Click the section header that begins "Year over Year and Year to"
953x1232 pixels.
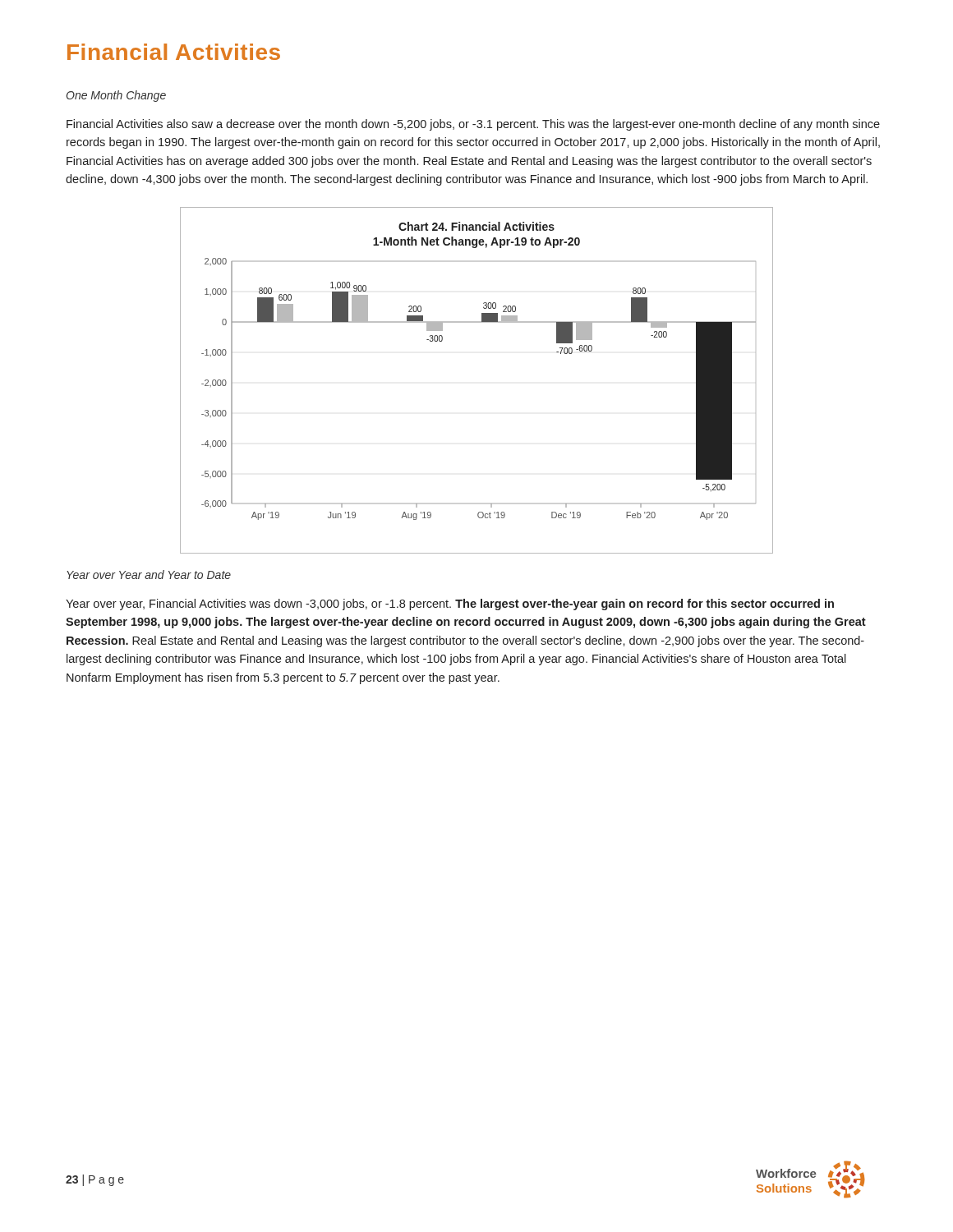pyautogui.click(x=148, y=575)
